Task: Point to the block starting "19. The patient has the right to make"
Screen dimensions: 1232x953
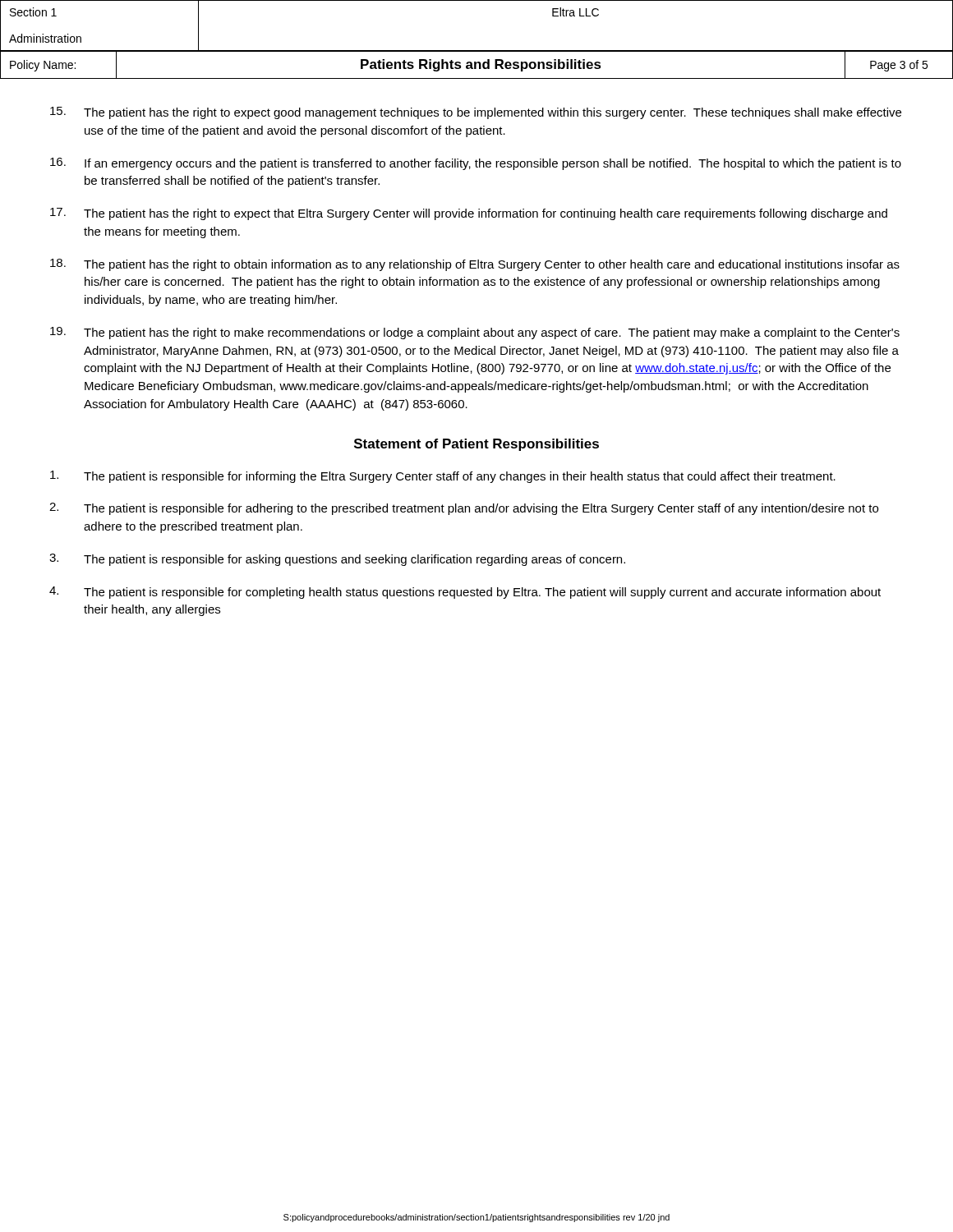Action: point(476,368)
